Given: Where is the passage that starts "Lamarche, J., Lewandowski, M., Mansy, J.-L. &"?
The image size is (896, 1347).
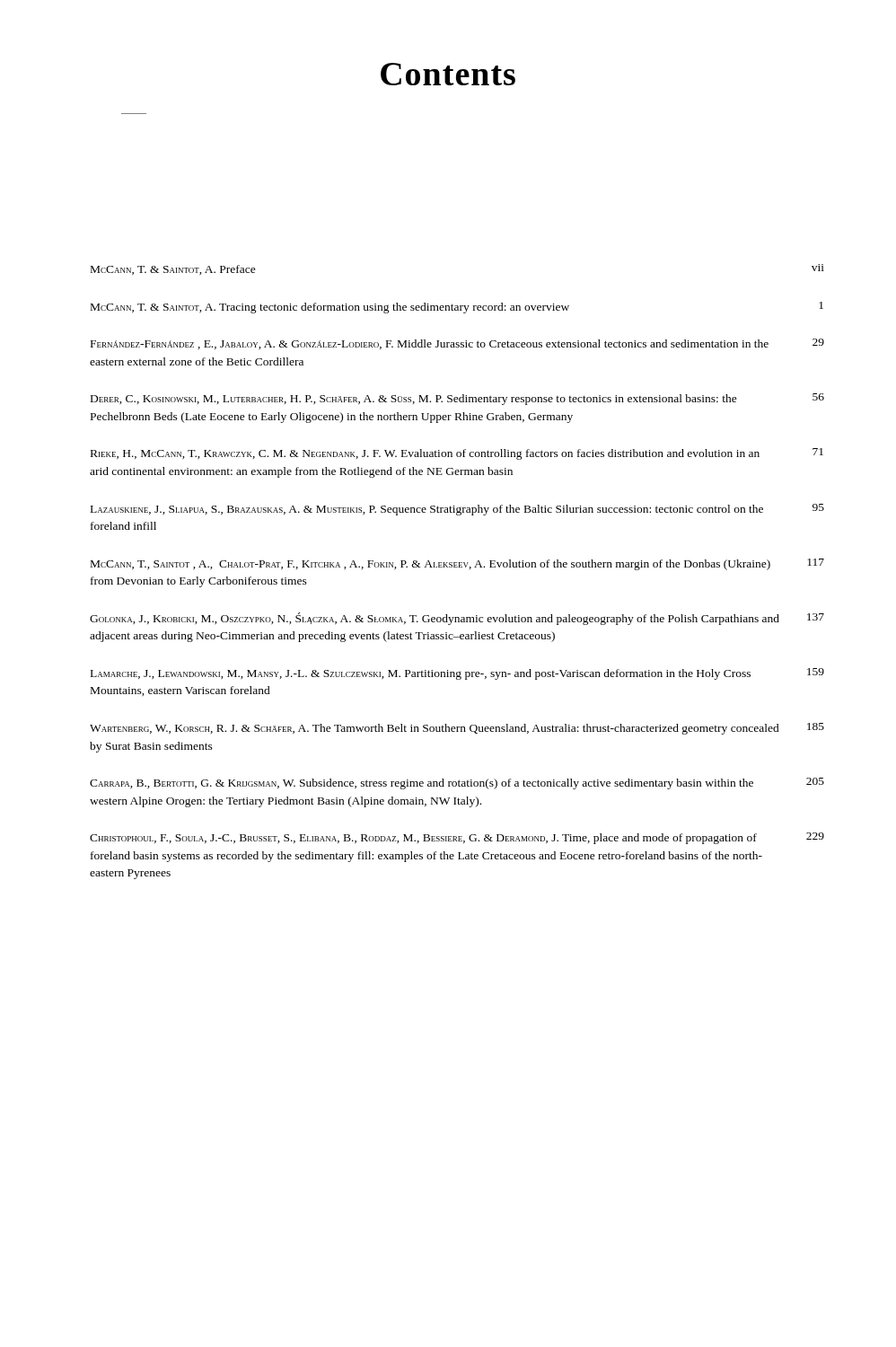Looking at the screenshot, I should click(x=457, y=682).
